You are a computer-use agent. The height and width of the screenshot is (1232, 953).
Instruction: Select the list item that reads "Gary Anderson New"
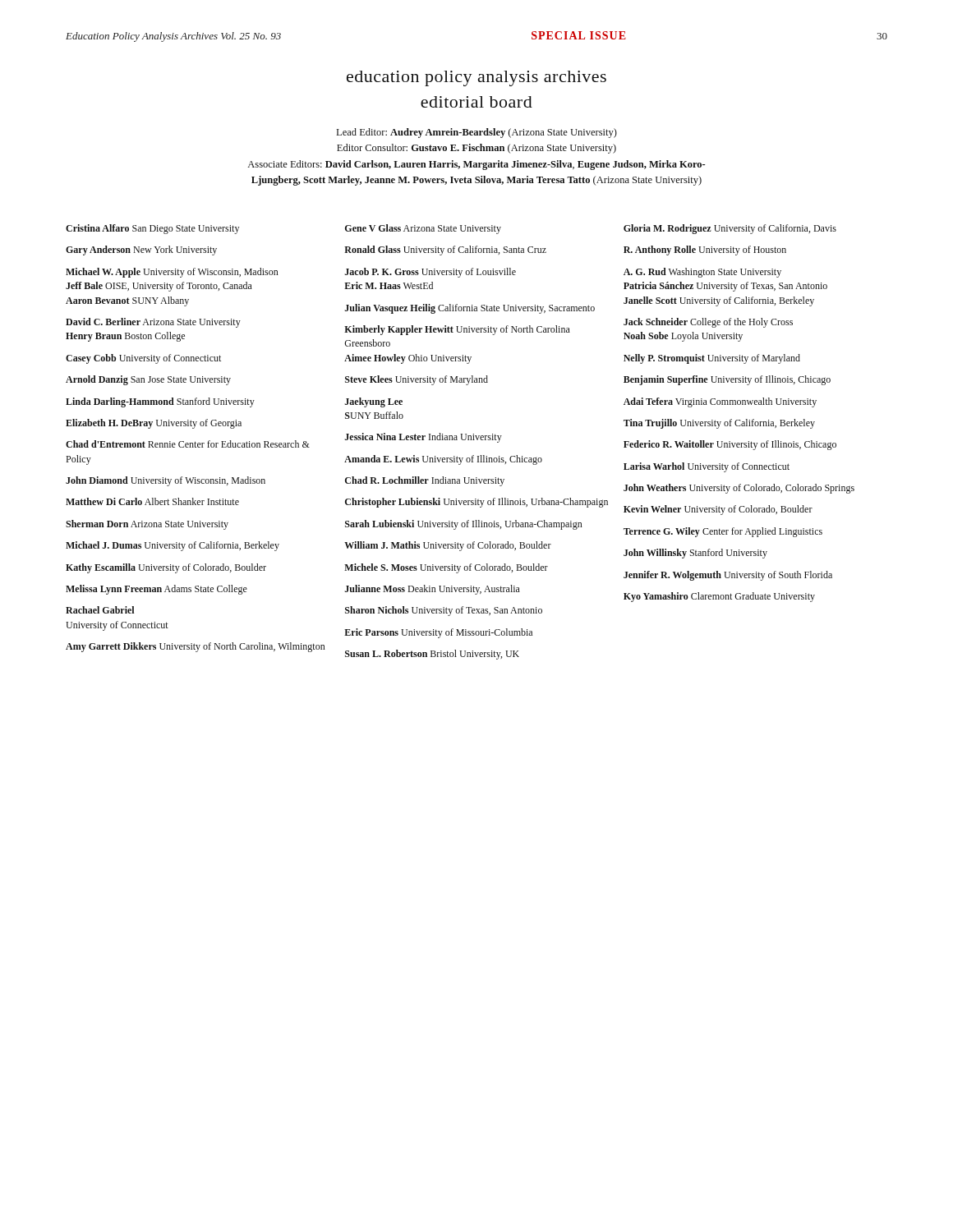141,250
